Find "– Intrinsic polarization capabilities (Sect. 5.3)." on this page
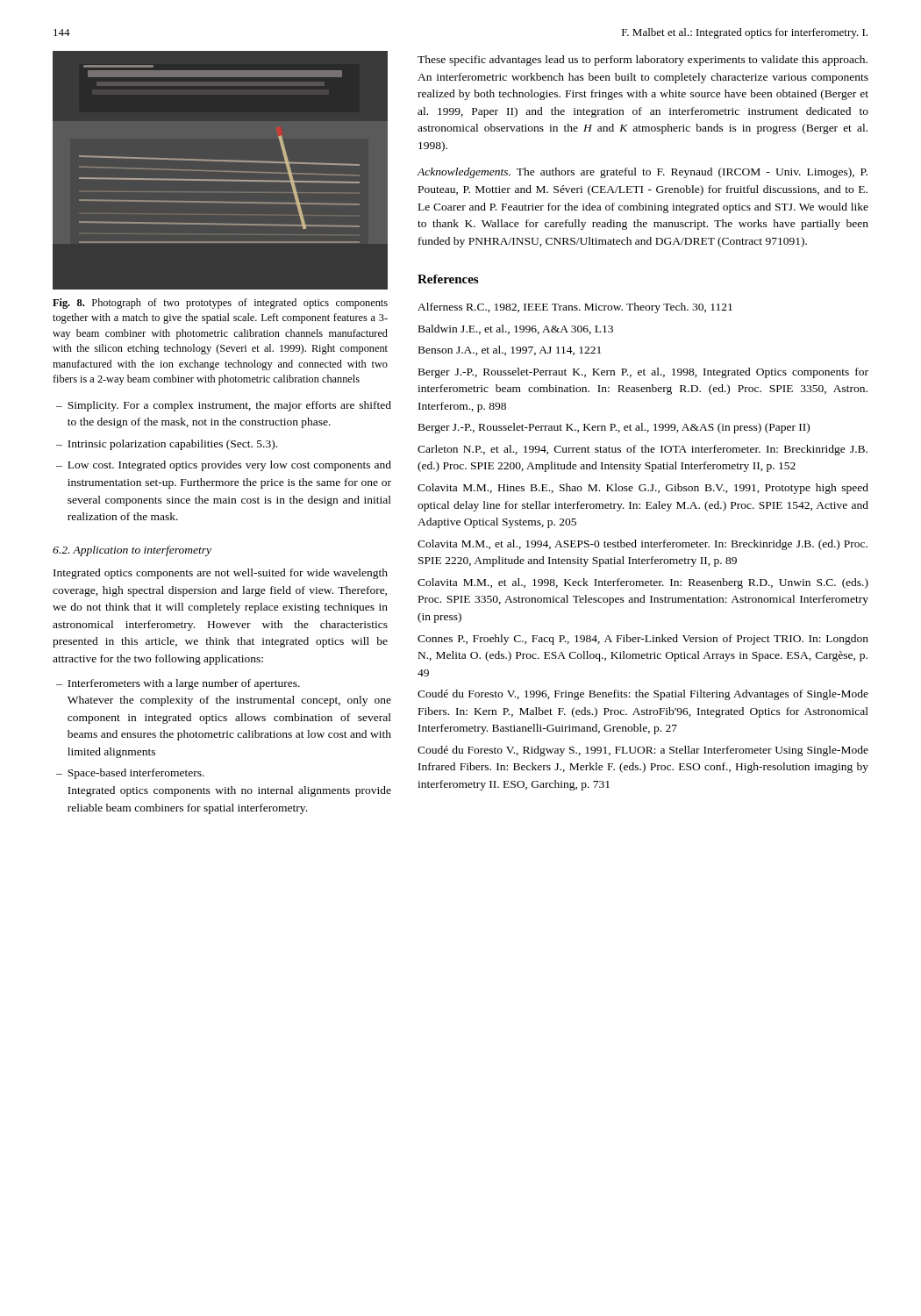The height and width of the screenshot is (1316, 921). [167, 444]
